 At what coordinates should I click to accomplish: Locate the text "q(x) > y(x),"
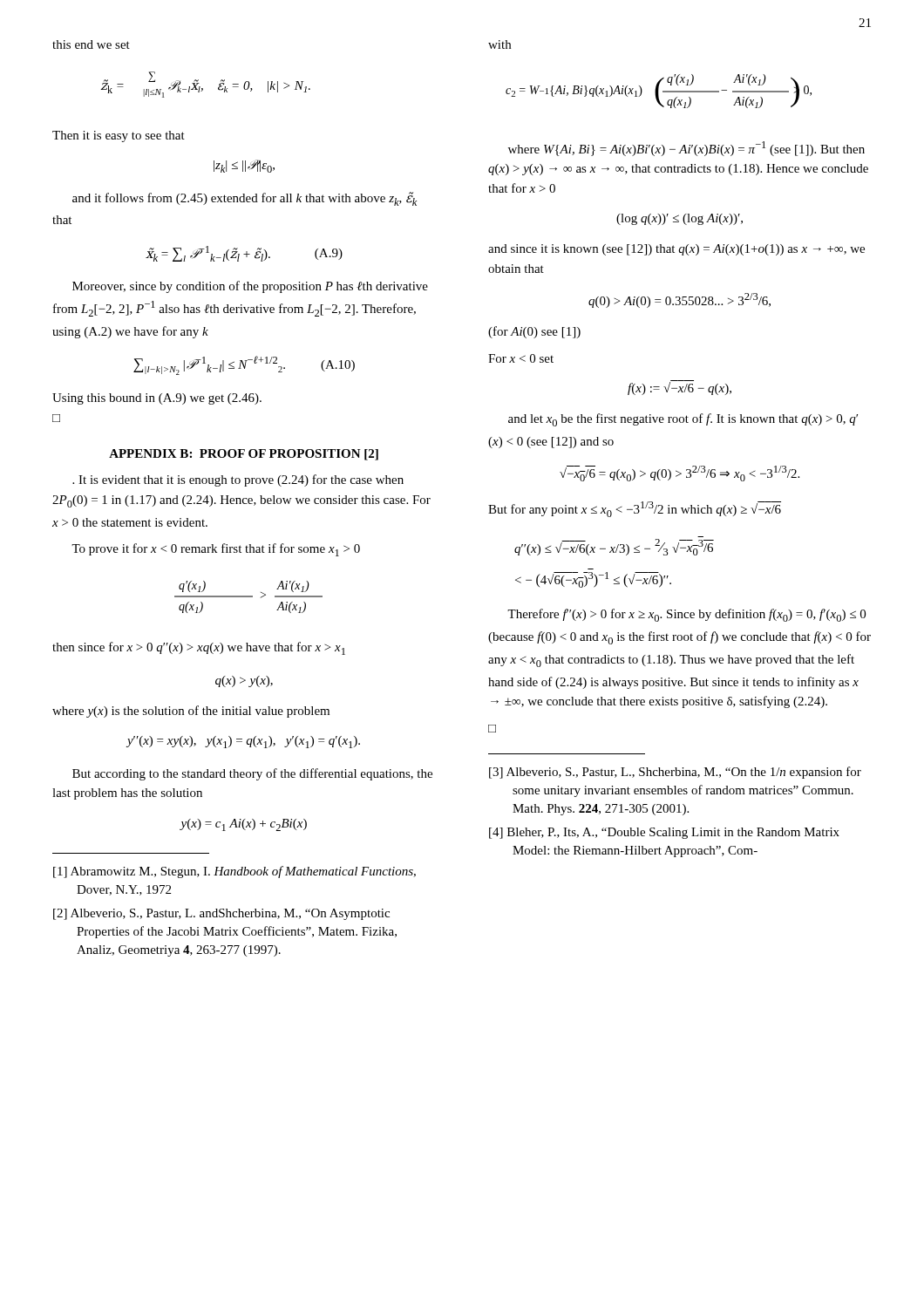[244, 680]
